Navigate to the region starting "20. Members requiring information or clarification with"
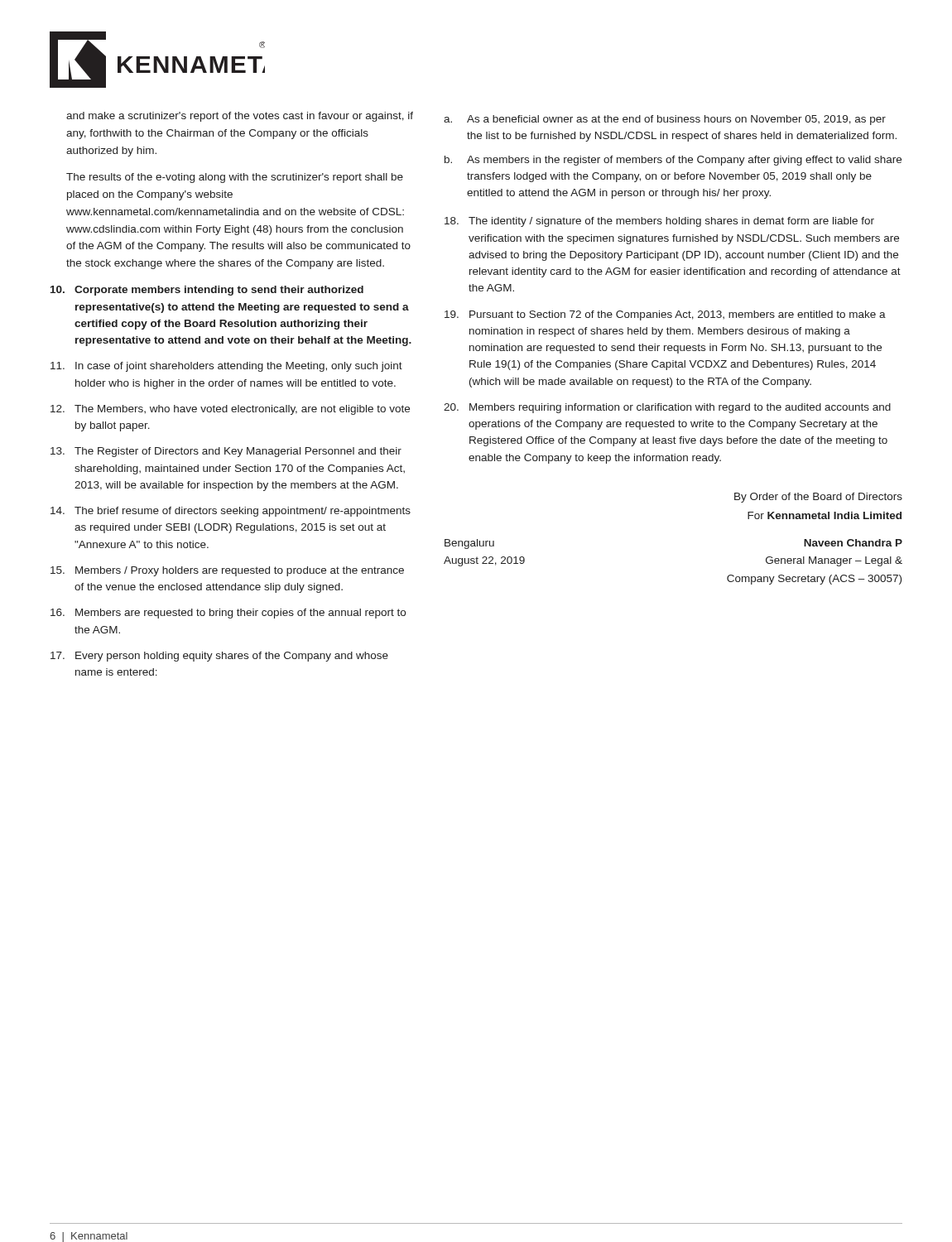 click(673, 432)
